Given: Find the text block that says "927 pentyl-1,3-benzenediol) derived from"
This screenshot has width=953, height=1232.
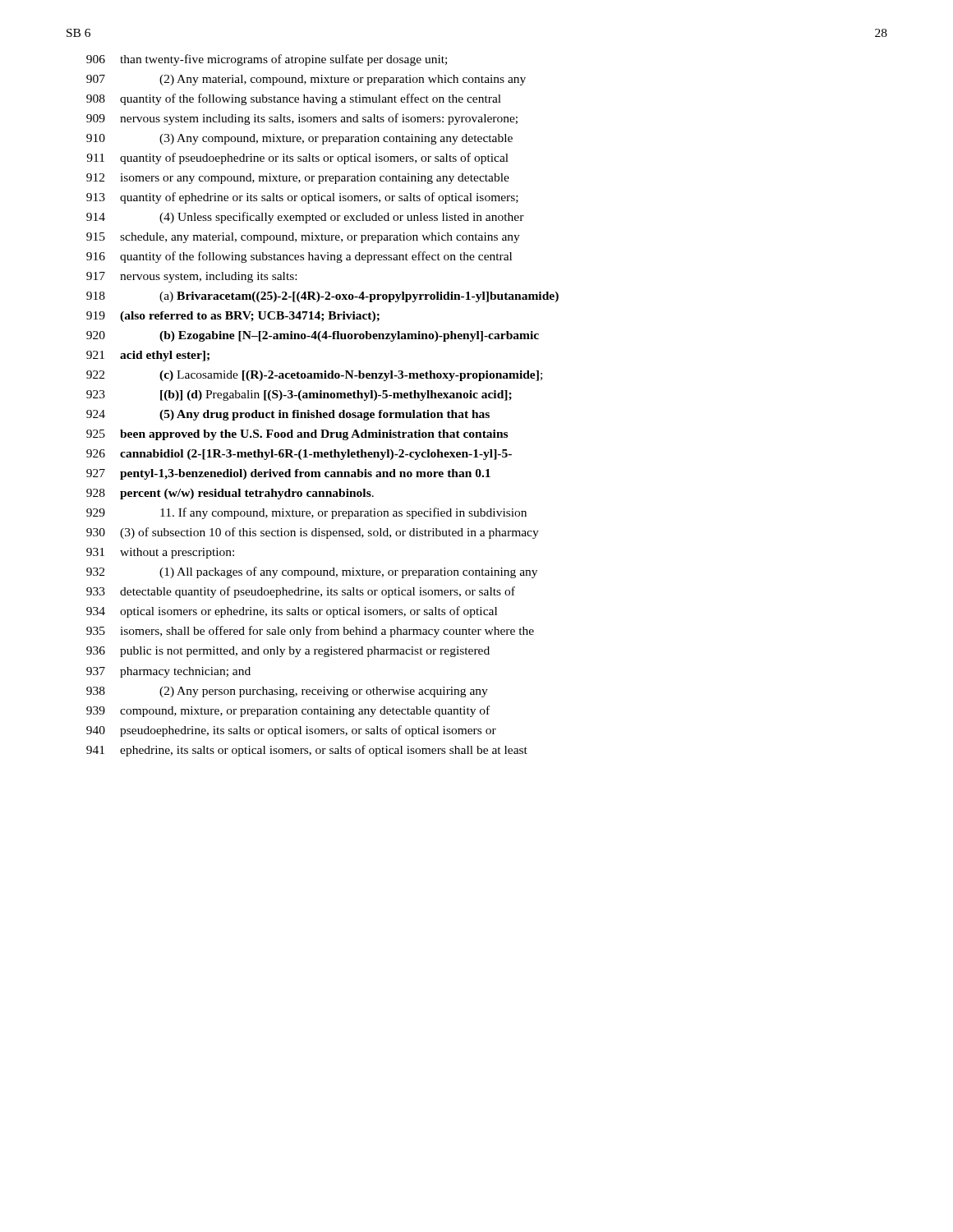Looking at the screenshot, I should [476, 473].
